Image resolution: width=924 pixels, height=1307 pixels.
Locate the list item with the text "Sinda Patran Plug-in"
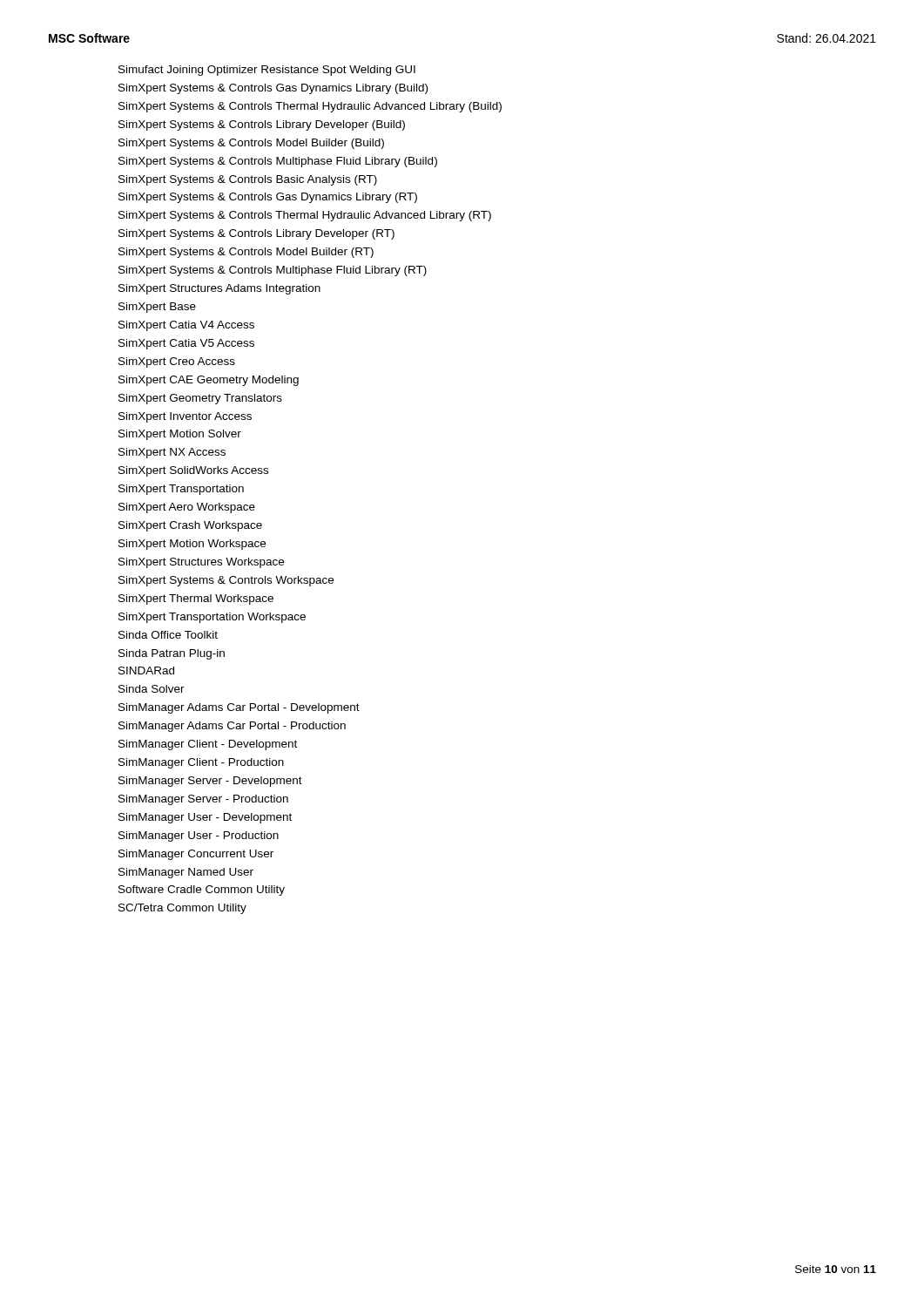[171, 653]
